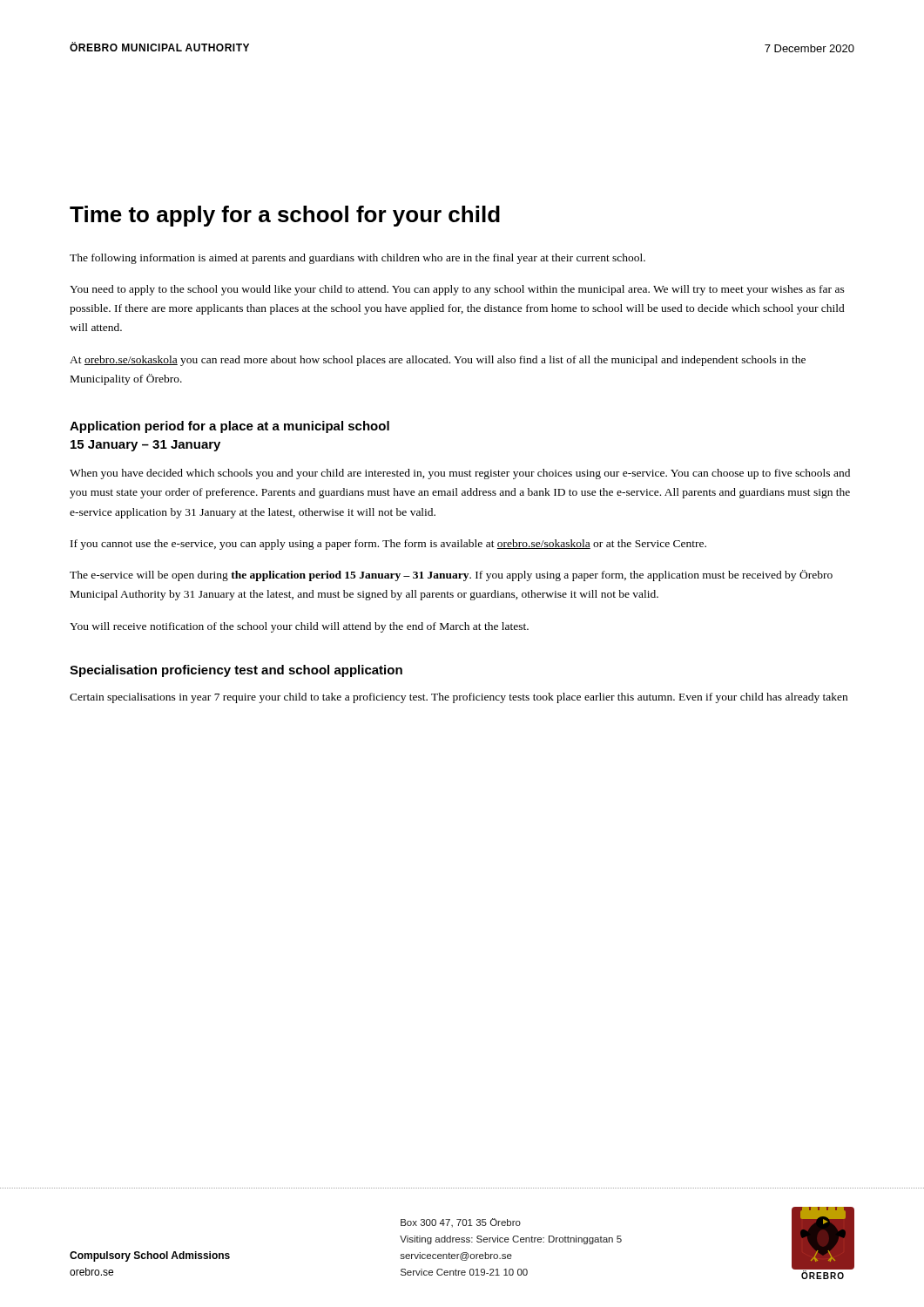Image resolution: width=924 pixels, height=1307 pixels.
Task: Locate the block starting "At orebro.se/sokaskola you can read more"
Action: [438, 369]
